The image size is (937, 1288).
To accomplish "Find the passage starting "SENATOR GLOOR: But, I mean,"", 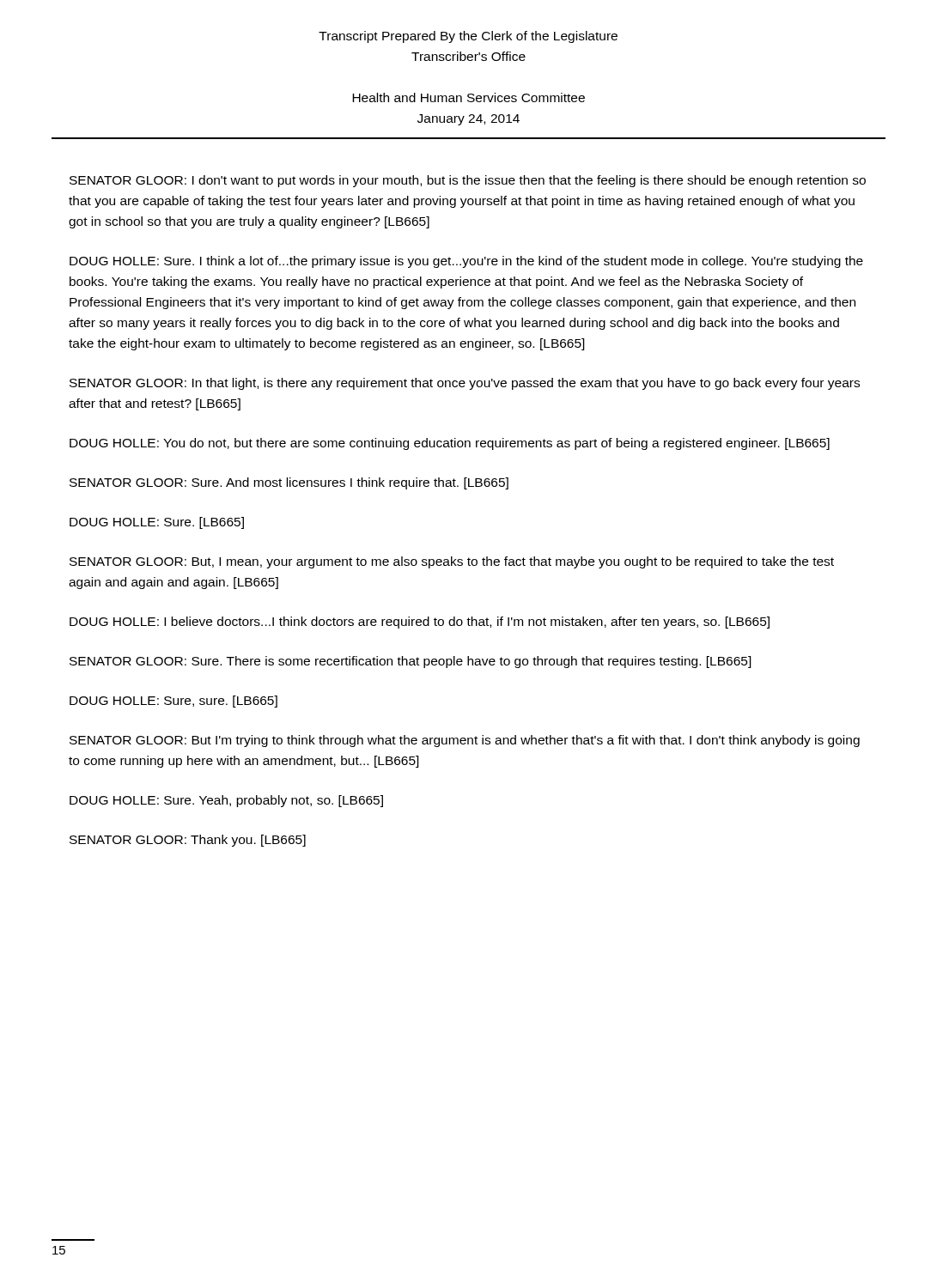I will click(451, 572).
